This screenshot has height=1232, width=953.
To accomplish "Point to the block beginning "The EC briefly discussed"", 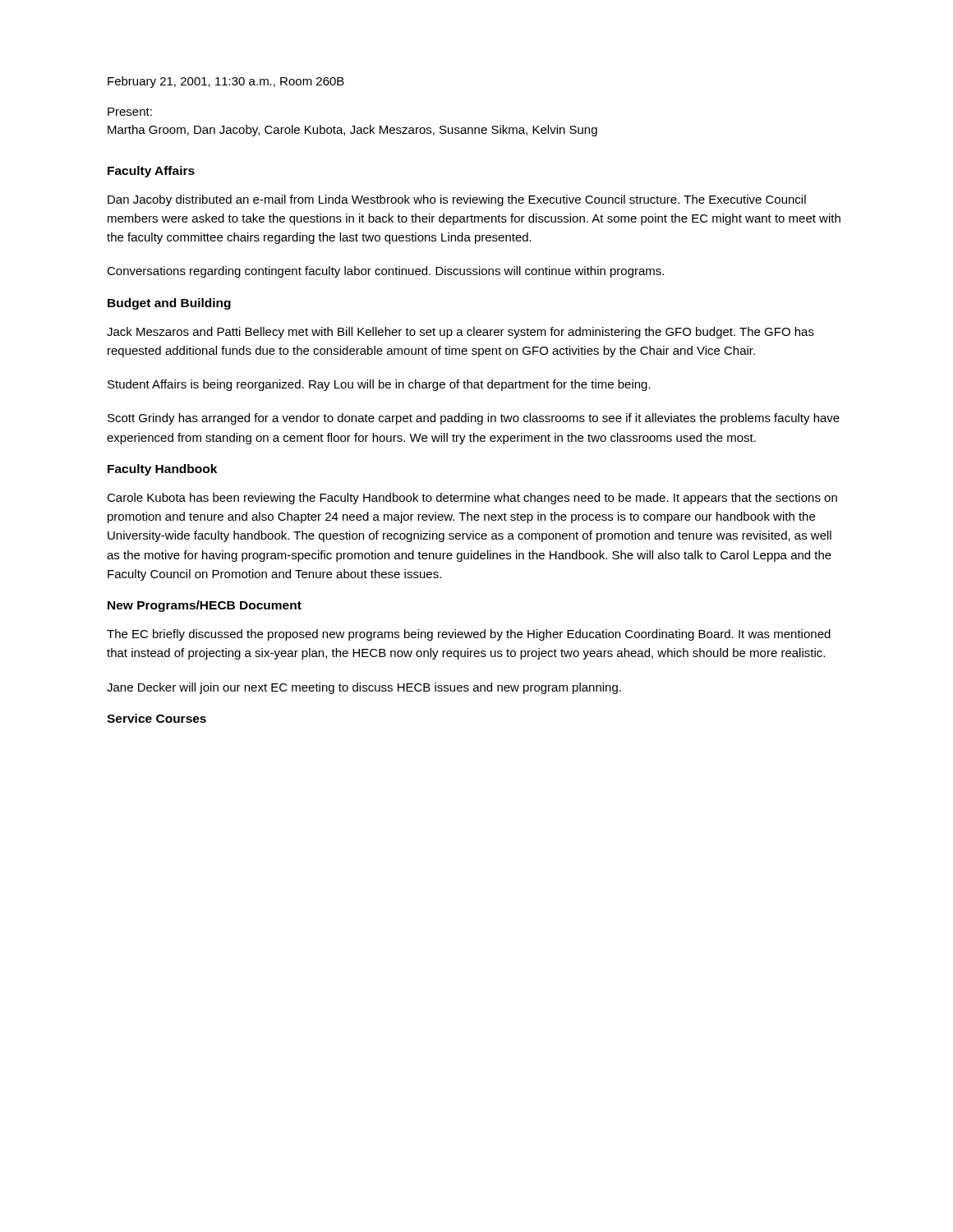I will pos(469,643).
